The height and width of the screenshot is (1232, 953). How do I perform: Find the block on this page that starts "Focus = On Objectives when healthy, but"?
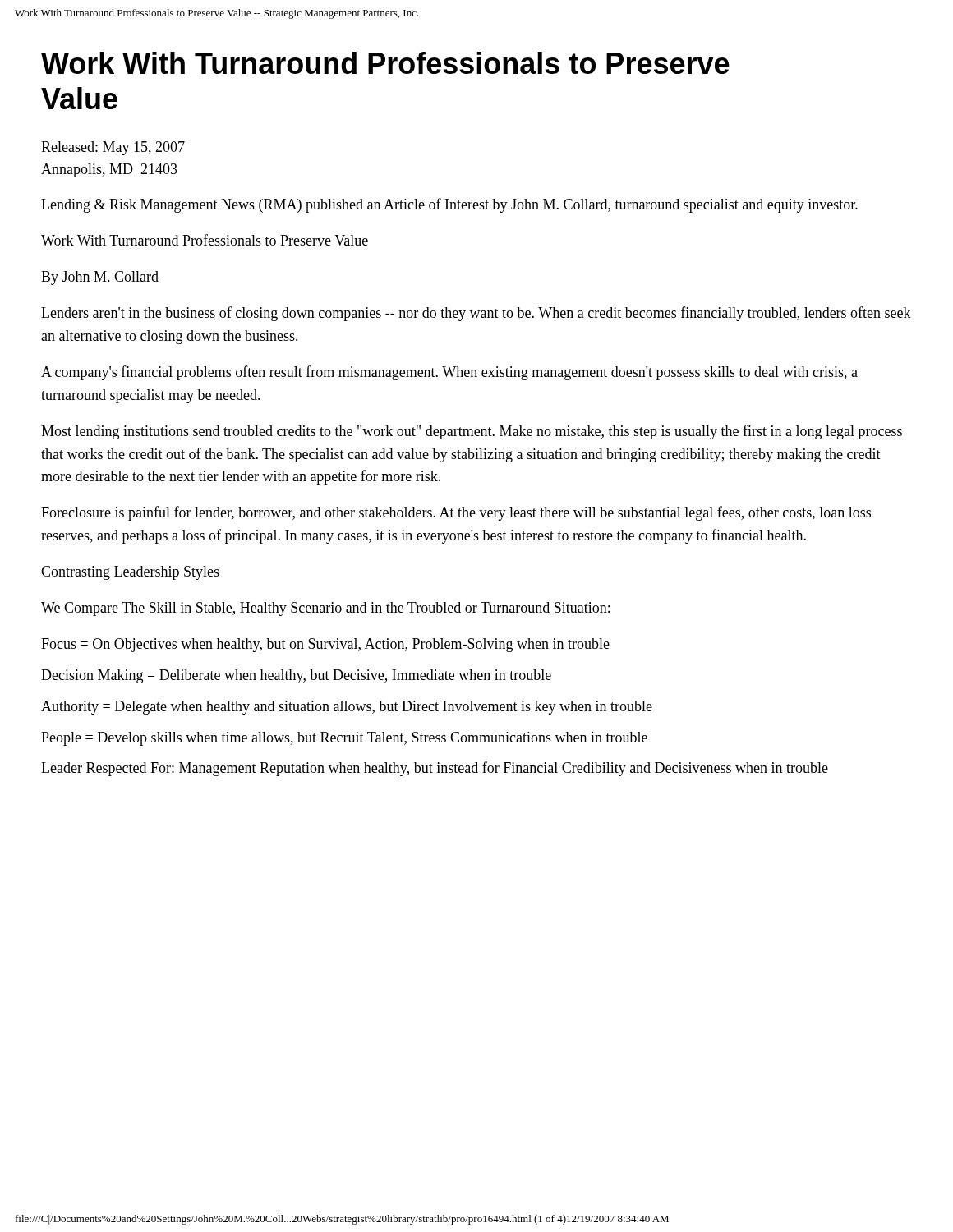(x=325, y=644)
